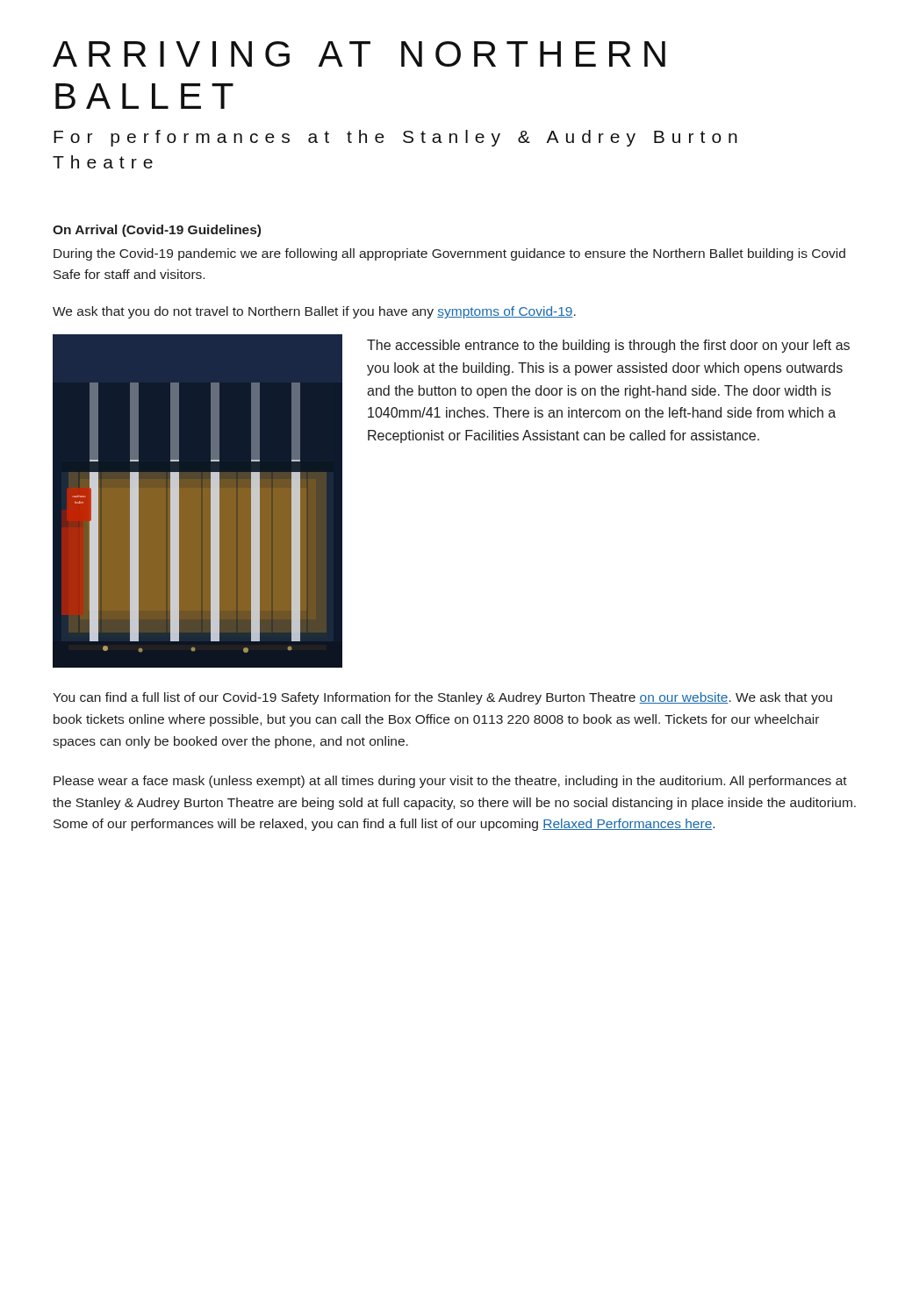Viewport: 912px width, 1316px height.
Task: Select the title with the text "ARRIVING AT NORTHERN BALLET For performances at"
Action: pyautogui.click(x=359, y=54)
